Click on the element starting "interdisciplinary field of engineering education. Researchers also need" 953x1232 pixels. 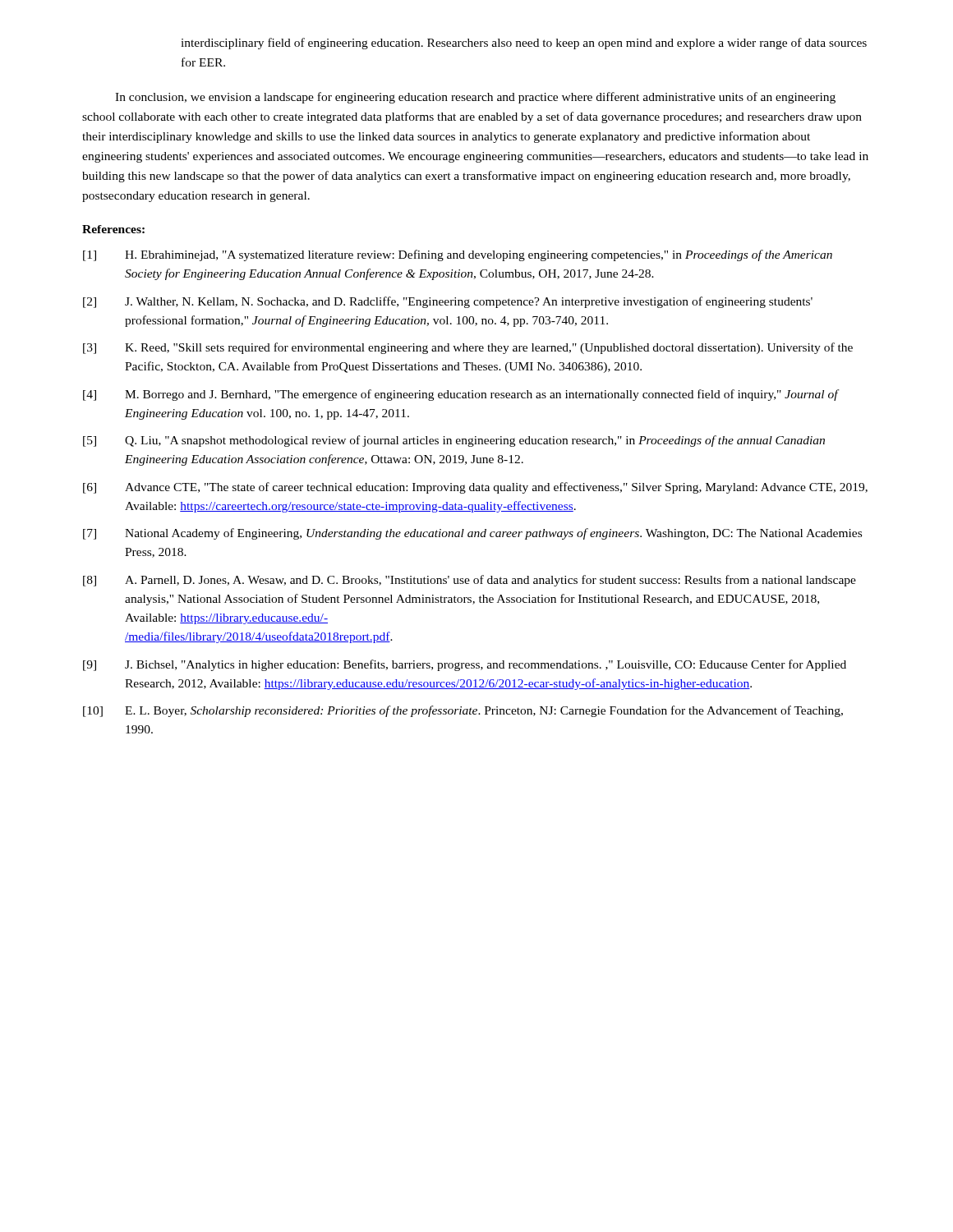524,52
